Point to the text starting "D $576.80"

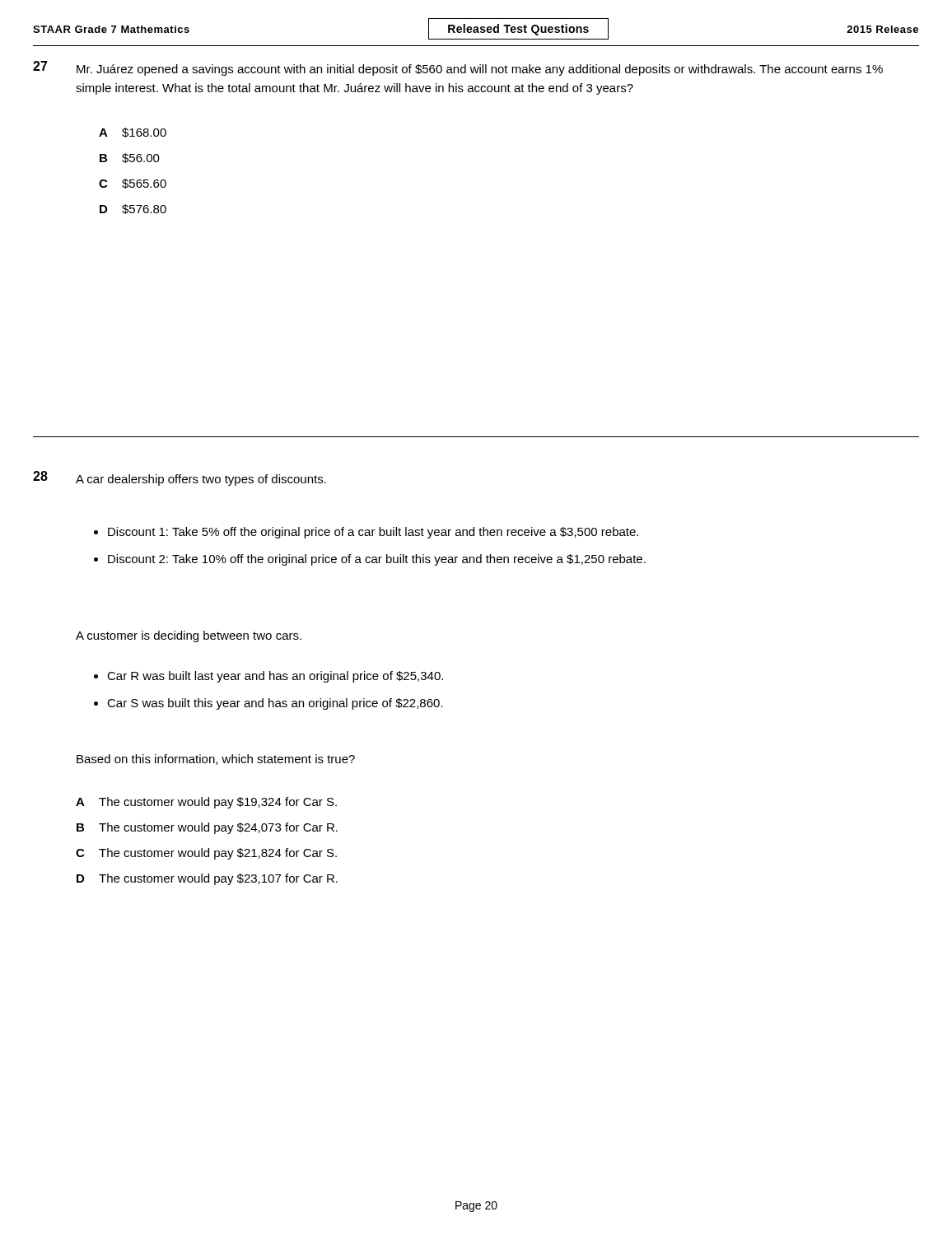click(133, 209)
